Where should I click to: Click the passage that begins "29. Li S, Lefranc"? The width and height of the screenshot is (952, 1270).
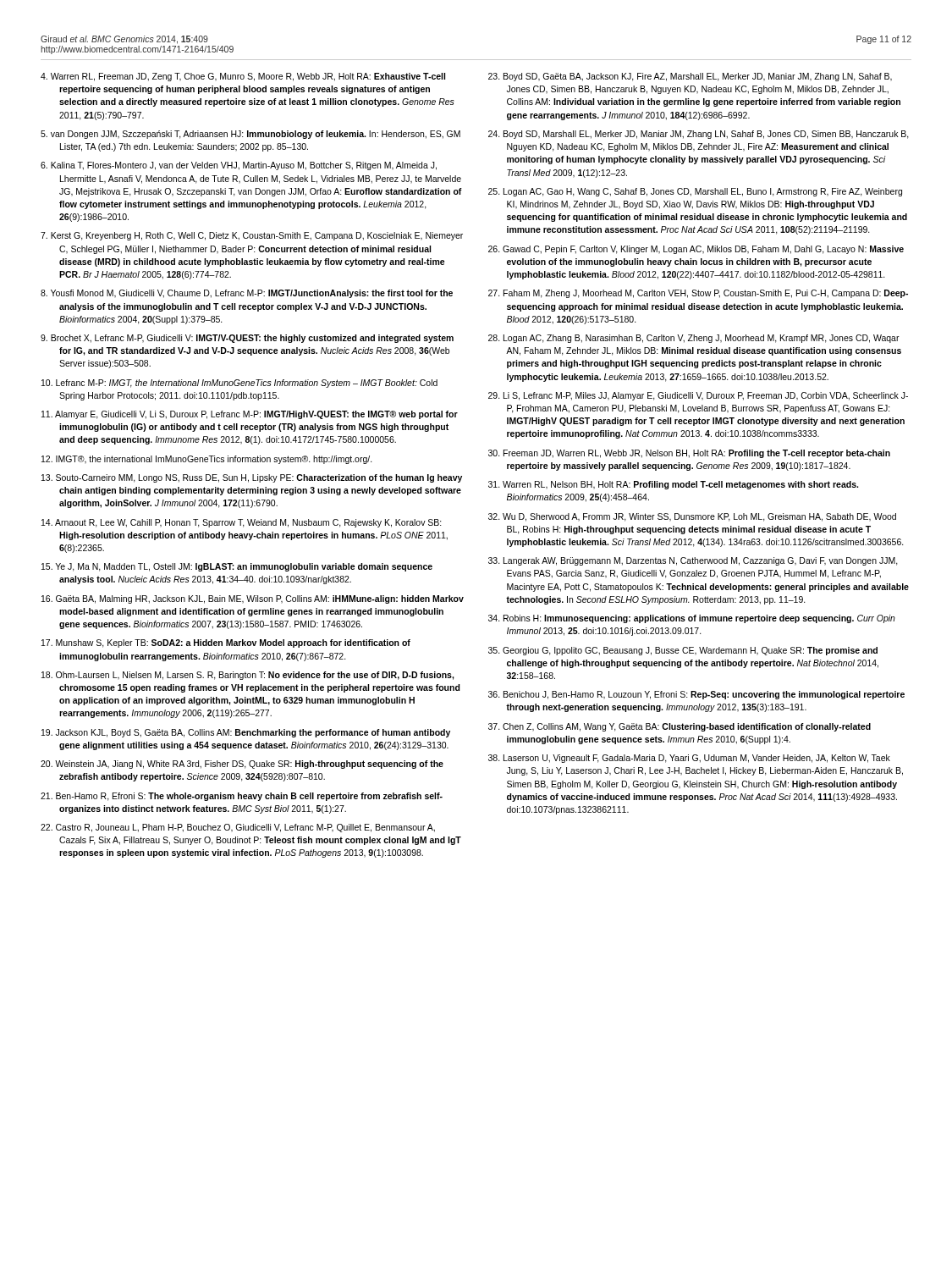click(698, 415)
